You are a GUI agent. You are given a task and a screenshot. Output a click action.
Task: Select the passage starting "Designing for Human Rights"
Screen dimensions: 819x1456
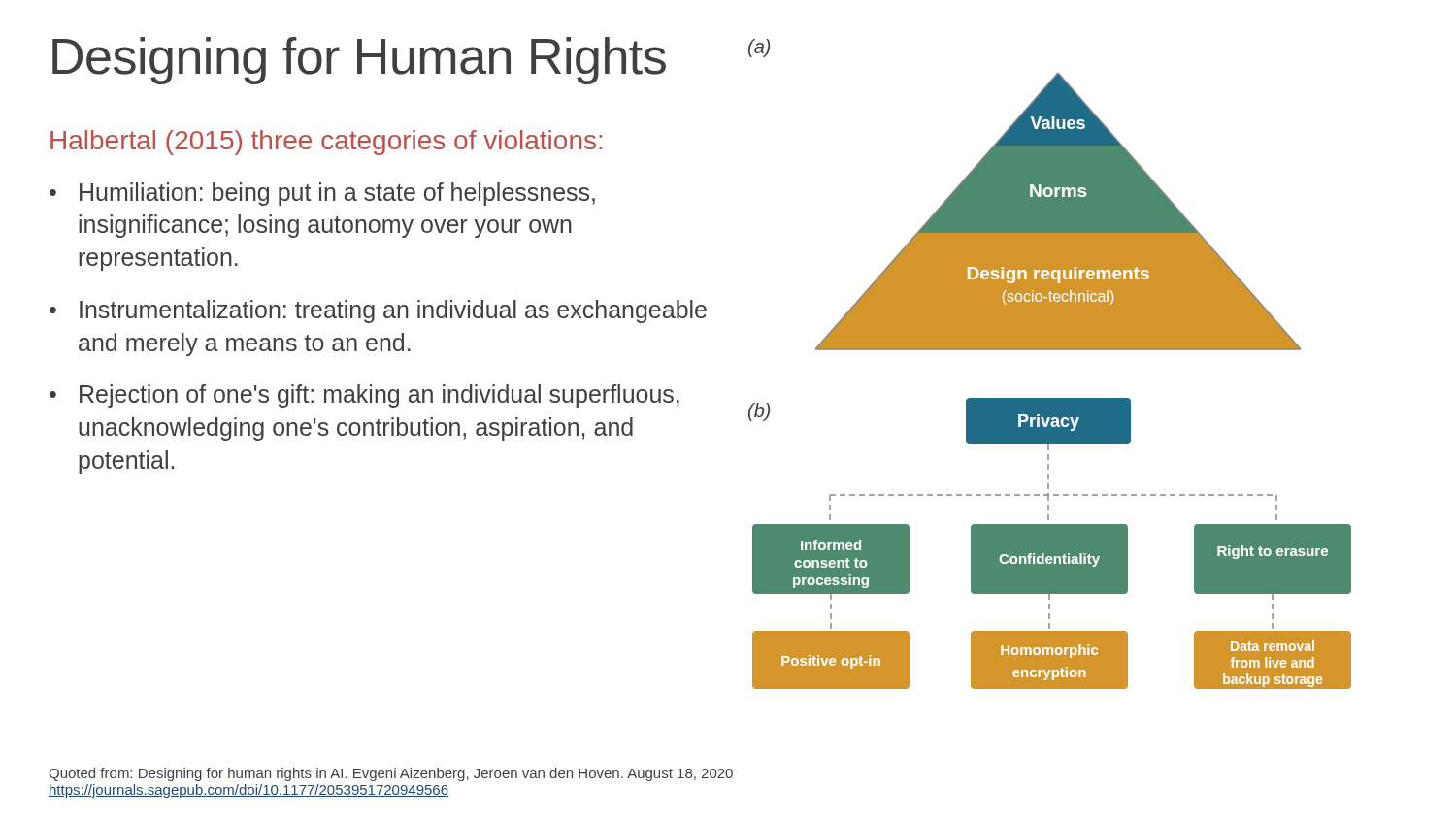click(x=358, y=57)
